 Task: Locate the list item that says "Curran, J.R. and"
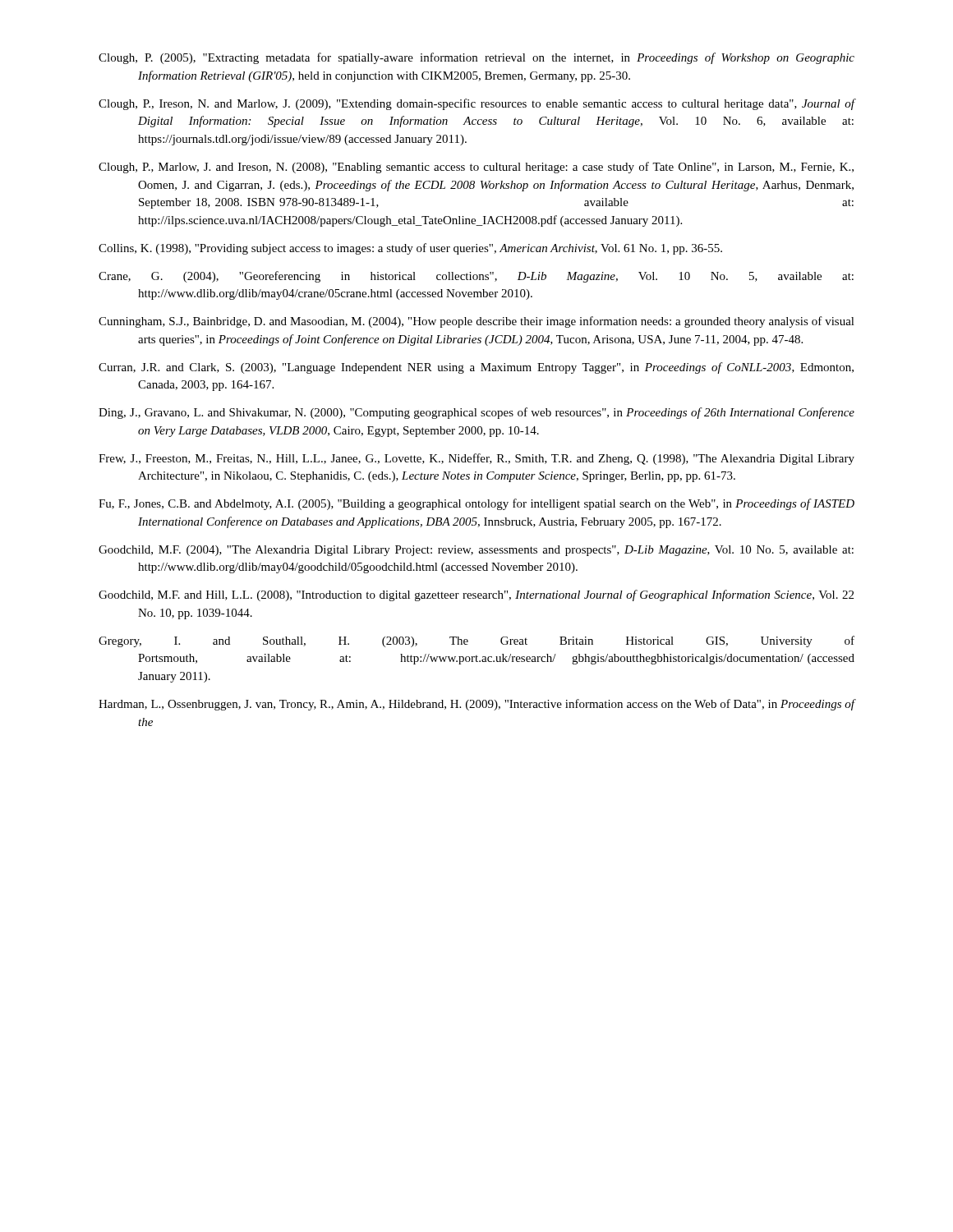tap(476, 376)
